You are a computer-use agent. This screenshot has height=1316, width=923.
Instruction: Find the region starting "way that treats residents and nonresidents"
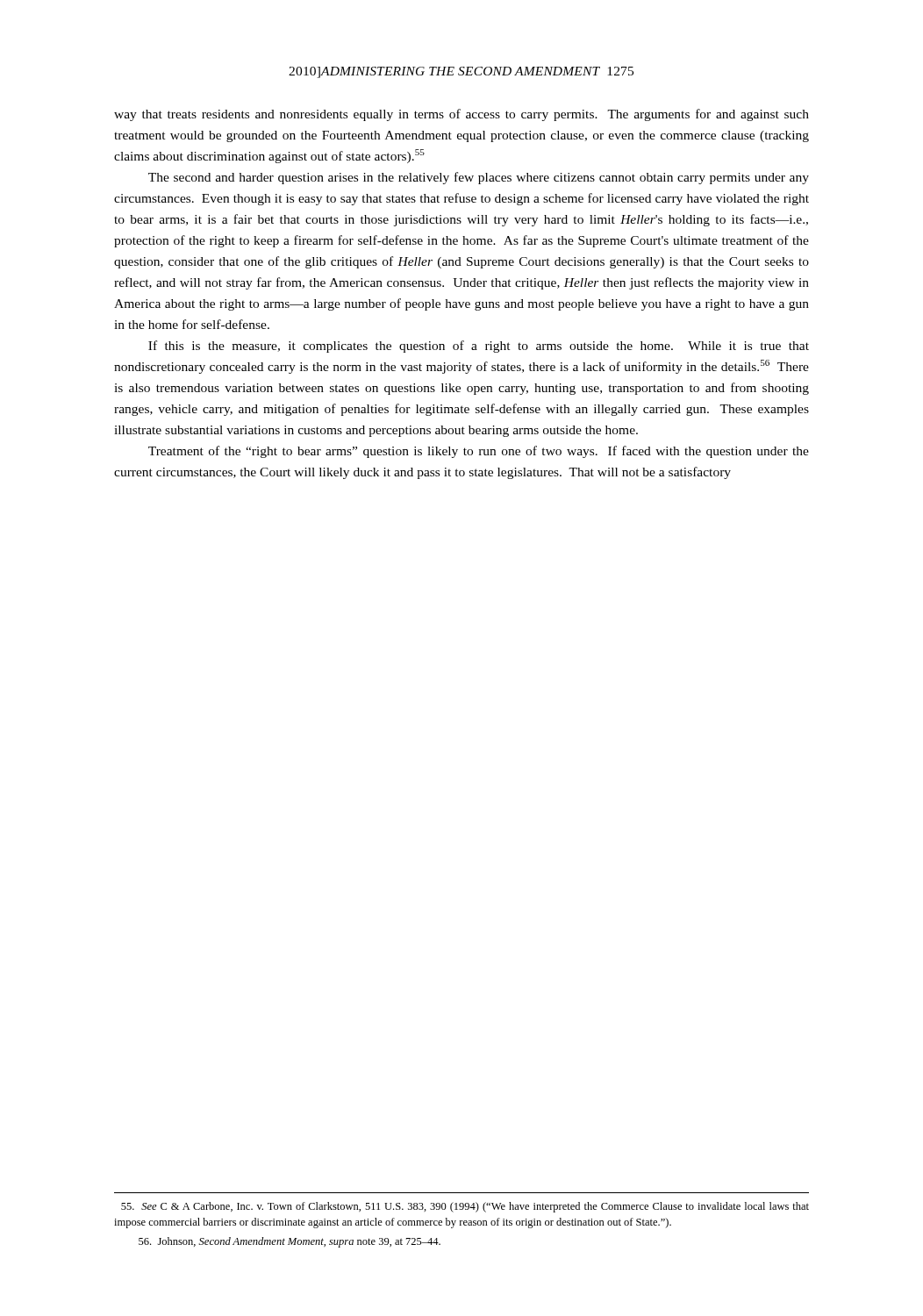coord(462,293)
